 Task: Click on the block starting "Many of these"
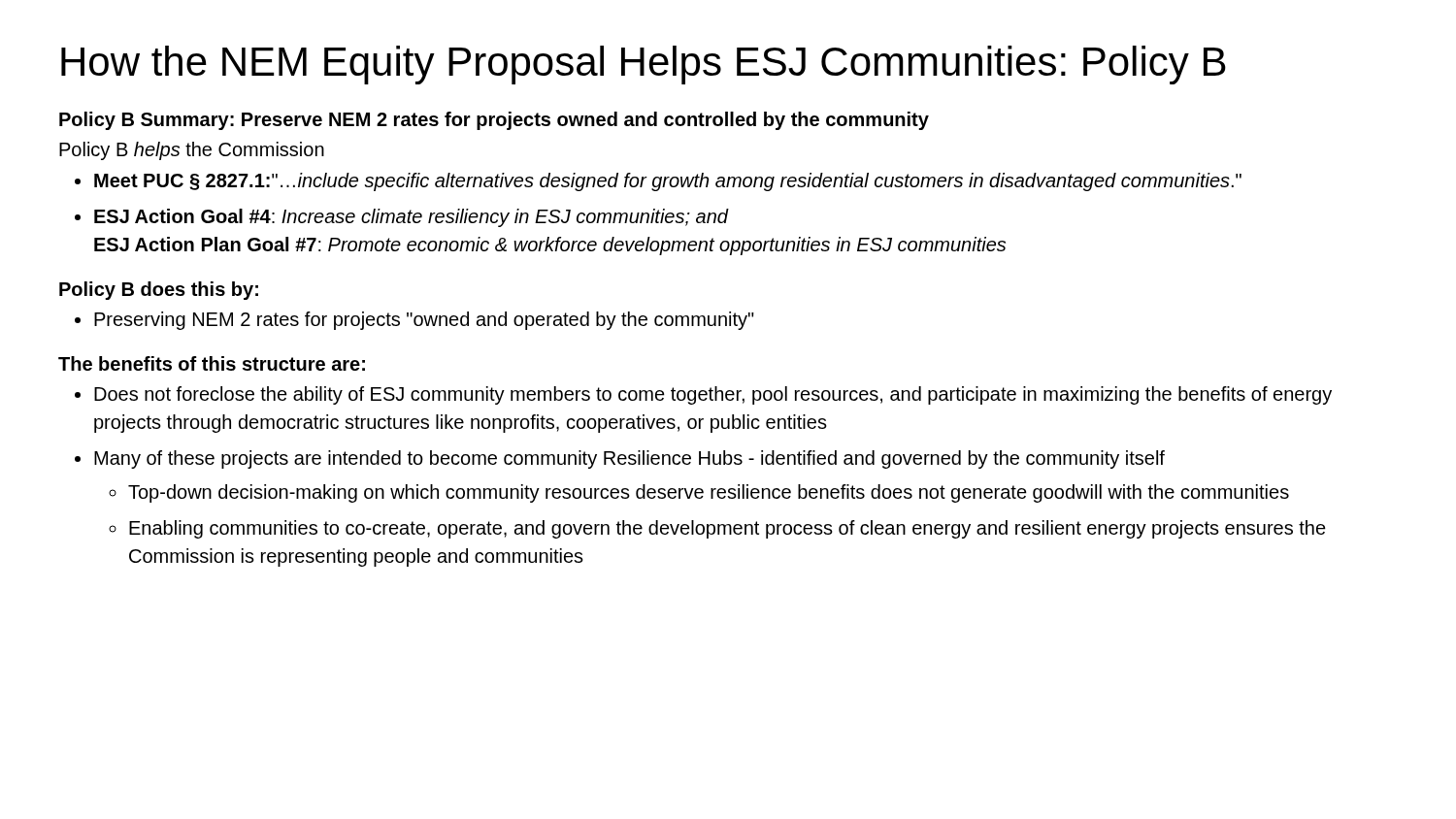click(745, 509)
